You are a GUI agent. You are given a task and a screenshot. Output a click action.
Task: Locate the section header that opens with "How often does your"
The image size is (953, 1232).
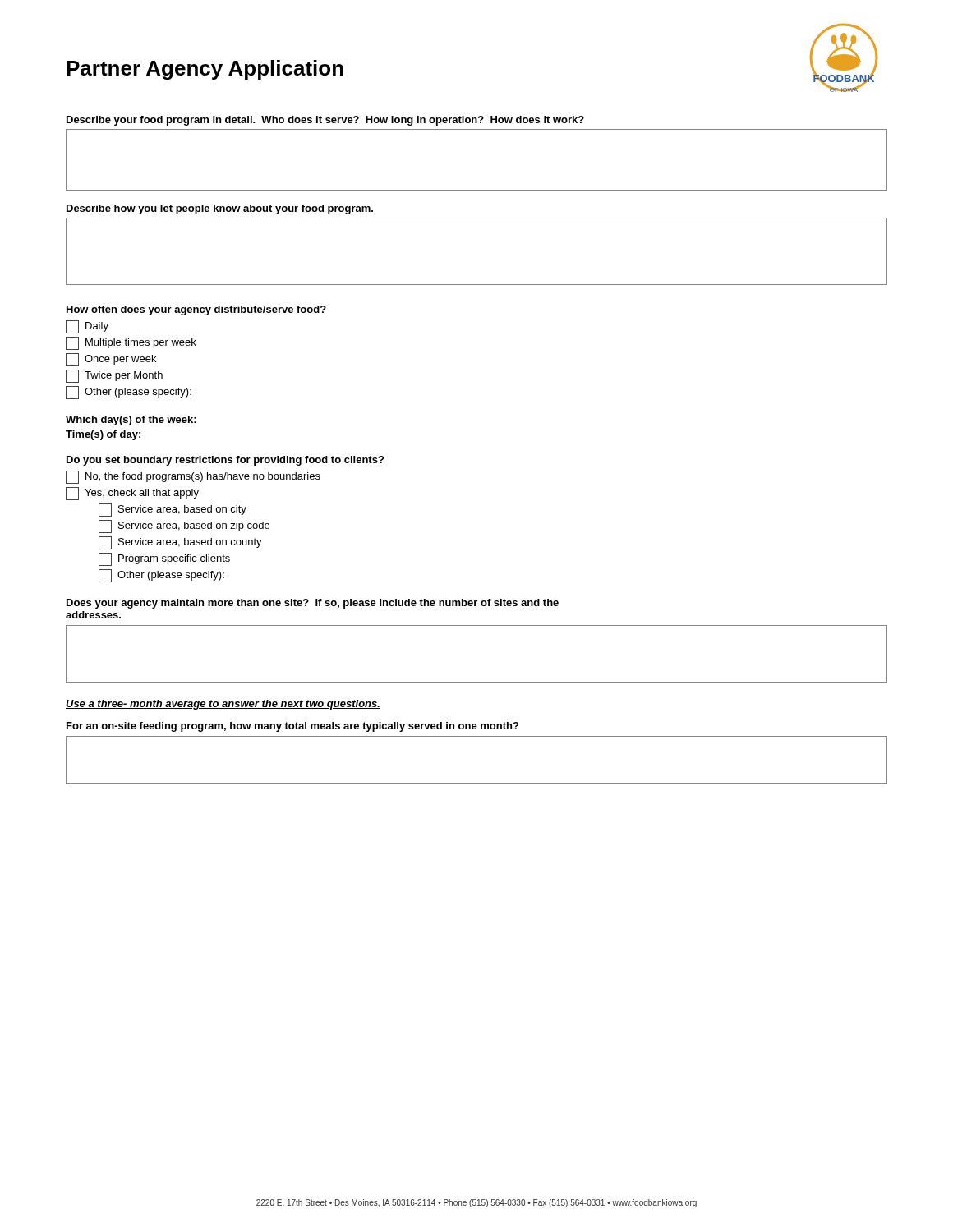196,309
